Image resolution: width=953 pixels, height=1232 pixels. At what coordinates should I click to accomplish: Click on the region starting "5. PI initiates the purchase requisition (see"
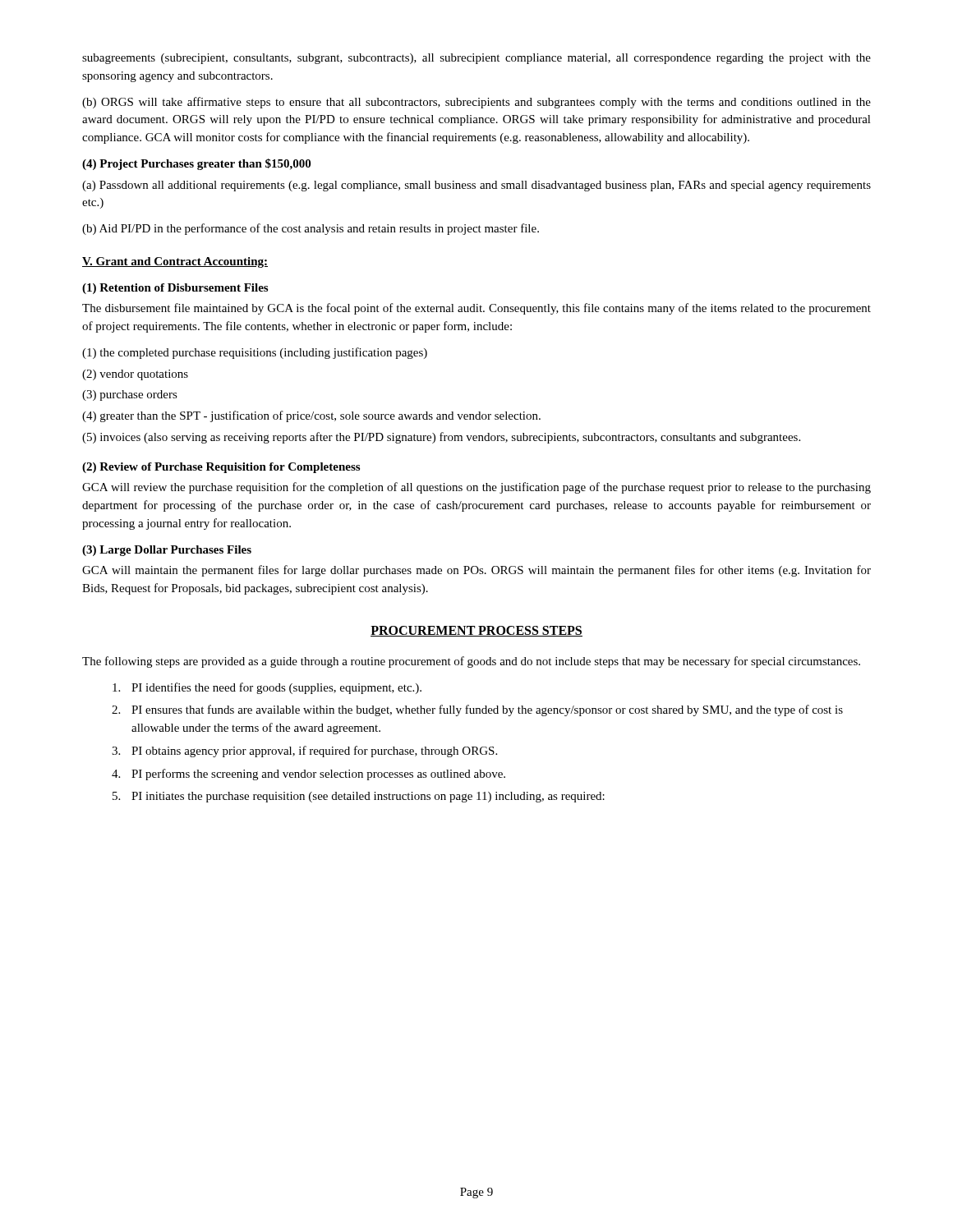pyautogui.click(x=491, y=797)
